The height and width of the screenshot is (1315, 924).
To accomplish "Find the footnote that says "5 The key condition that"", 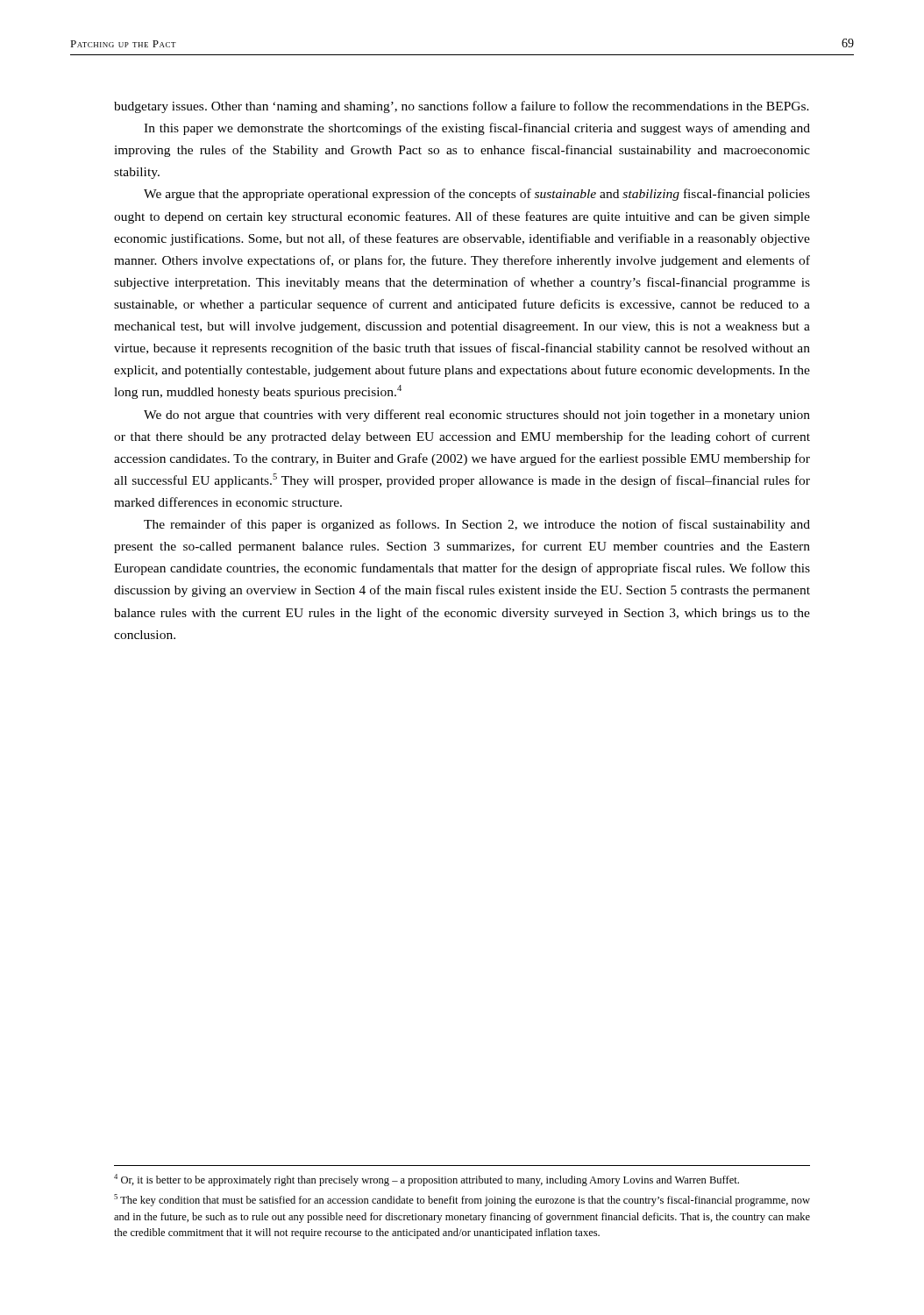I will pyautogui.click(x=462, y=1216).
